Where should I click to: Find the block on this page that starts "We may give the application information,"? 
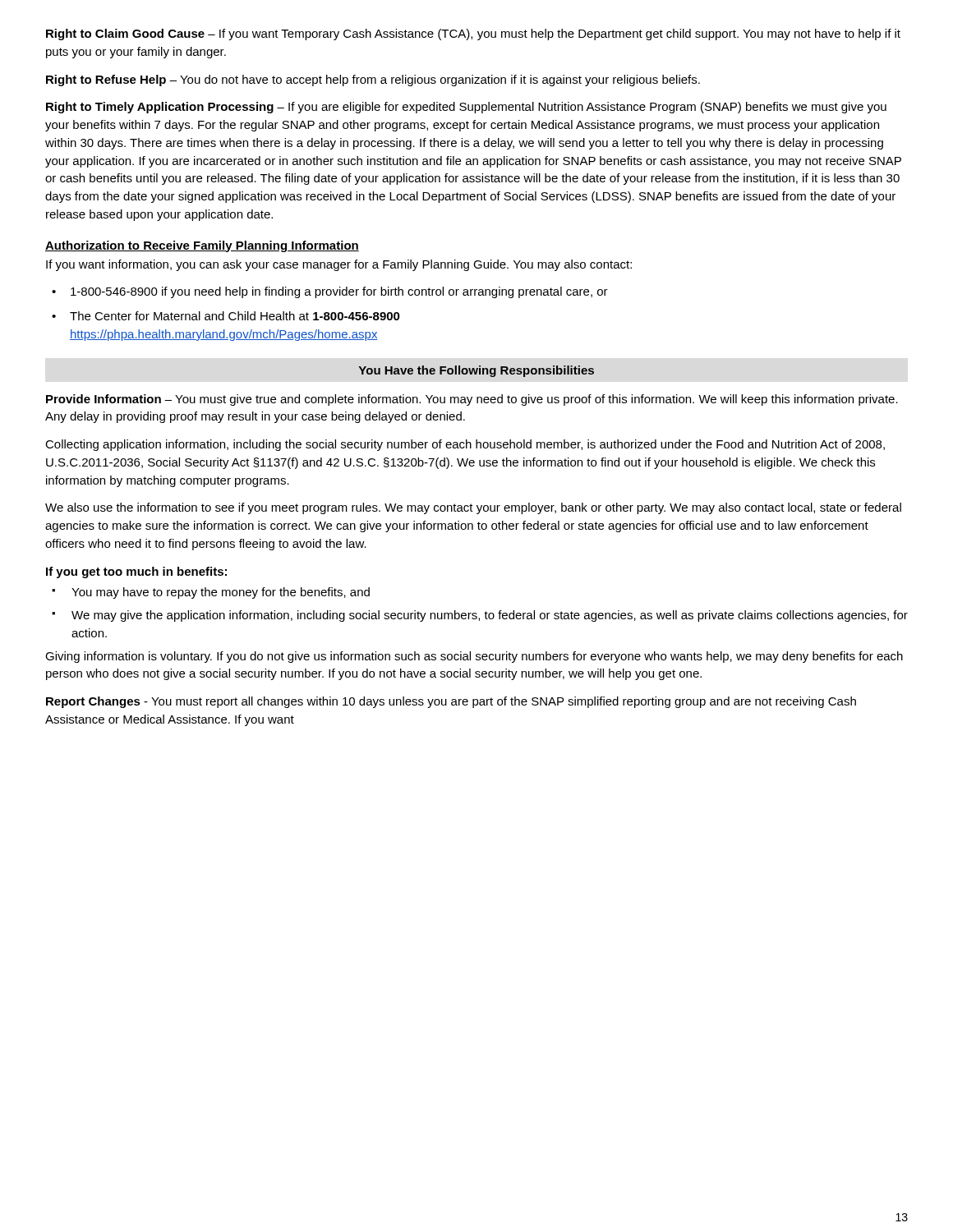(x=490, y=624)
